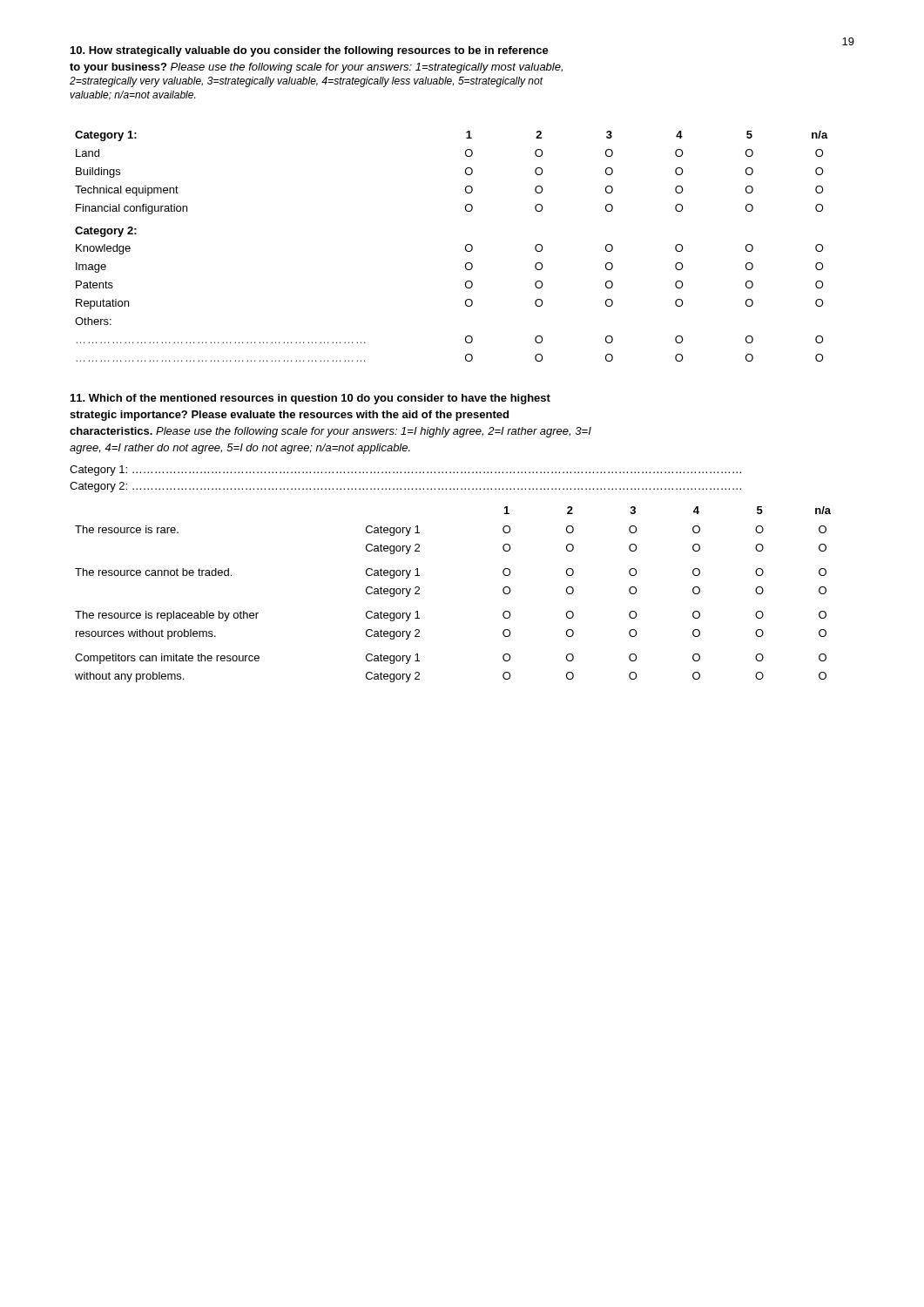Navigate to the element starting "How strategically valuable do you consider the"
924x1307 pixels.
[x=462, y=72]
